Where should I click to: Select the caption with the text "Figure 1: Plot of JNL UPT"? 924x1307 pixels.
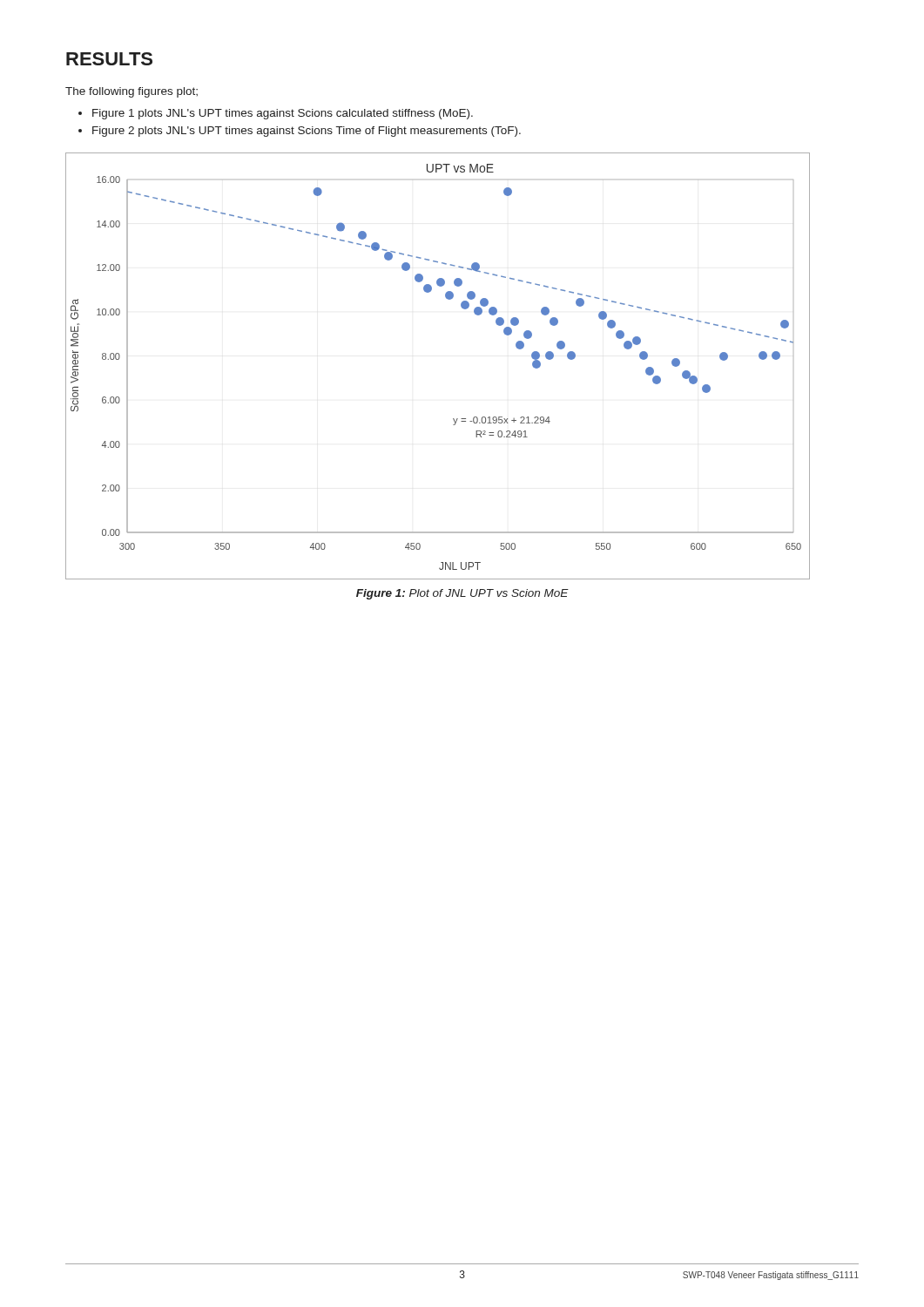click(x=462, y=593)
